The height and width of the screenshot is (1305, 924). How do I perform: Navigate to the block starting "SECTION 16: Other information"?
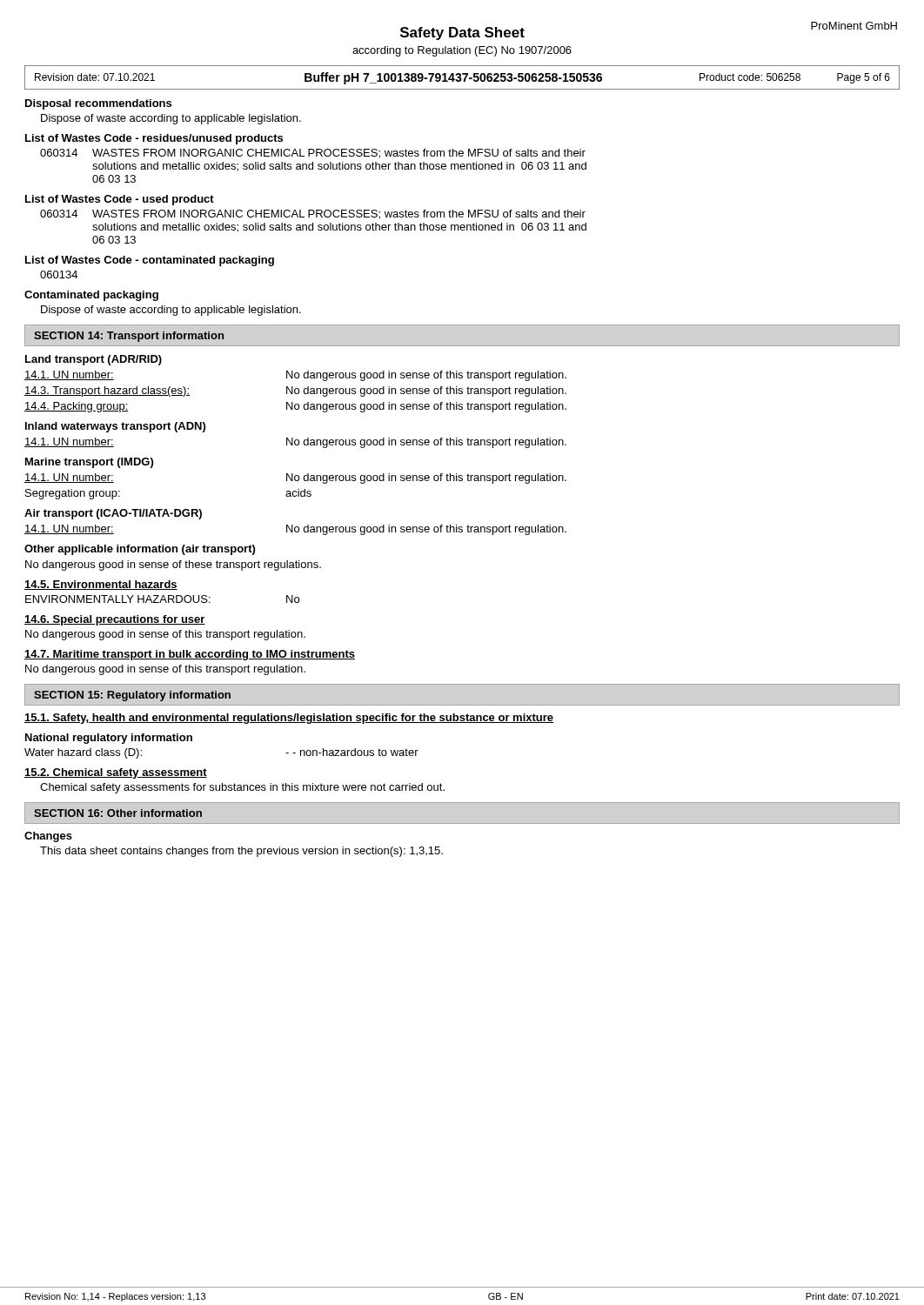click(118, 813)
